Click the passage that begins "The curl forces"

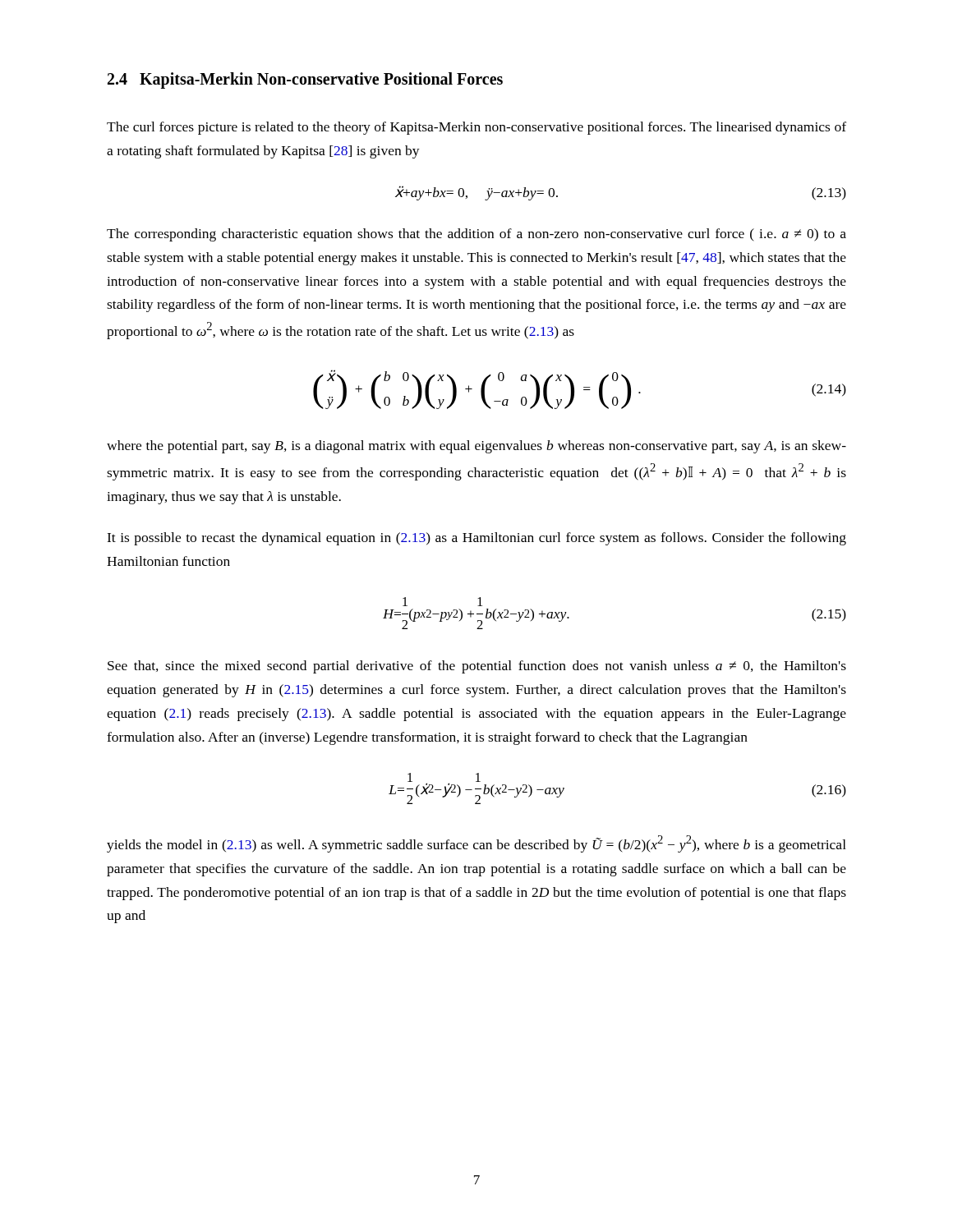(x=476, y=138)
